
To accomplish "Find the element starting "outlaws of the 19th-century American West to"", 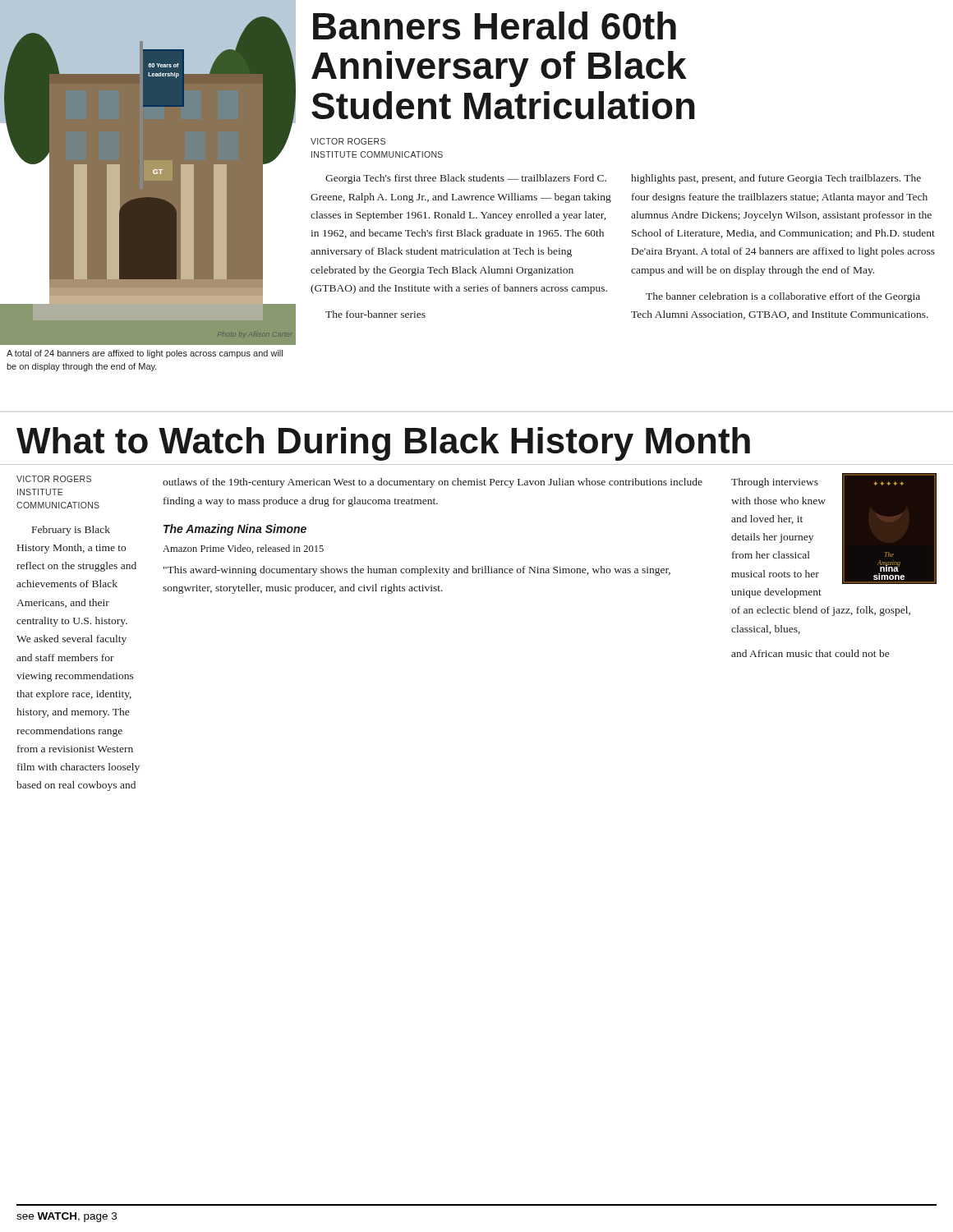I will click(433, 483).
